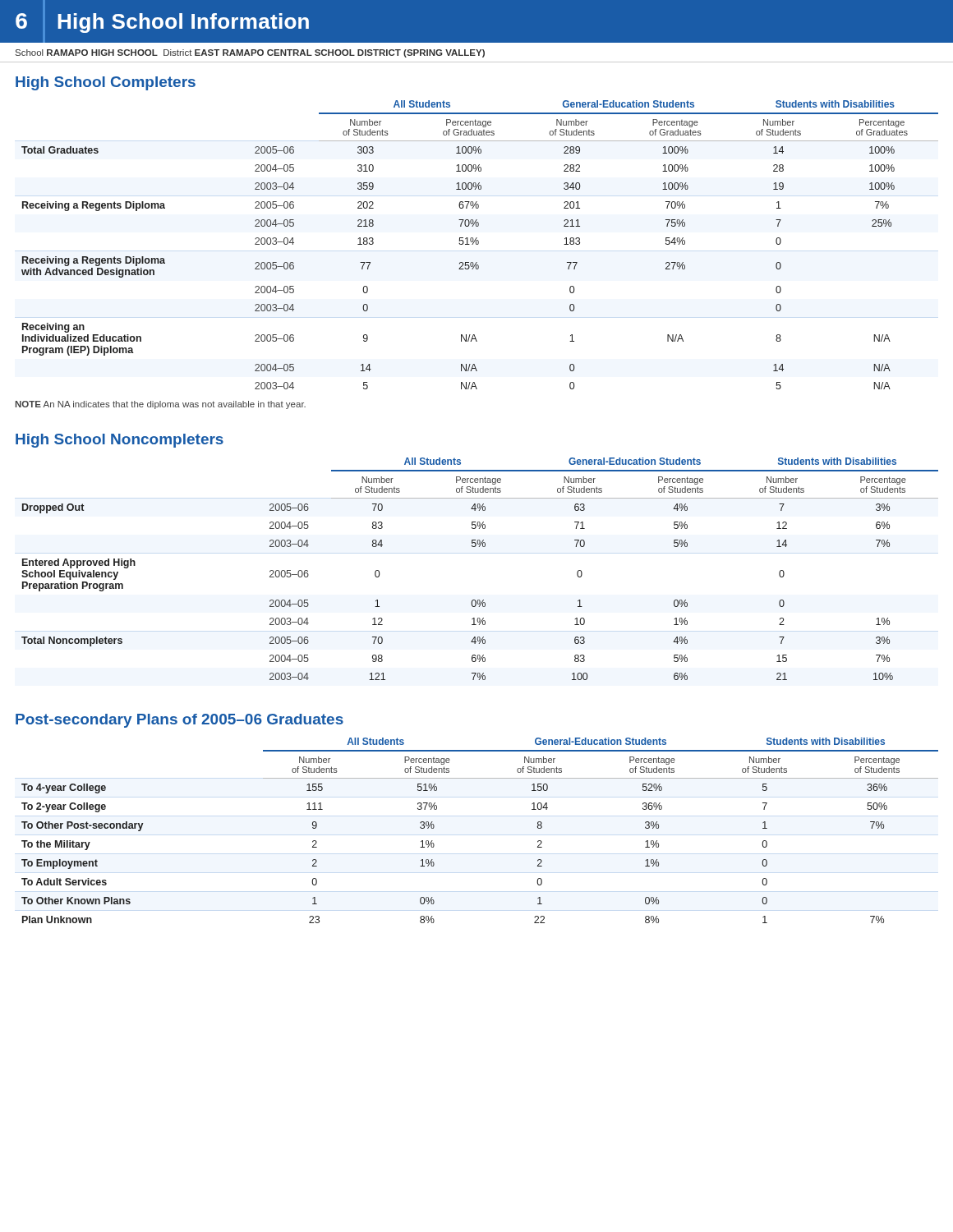This screenshot has height=1232, width=953.
Task: Select the table that reads "To 4-year College"
Action: [476, 831]
